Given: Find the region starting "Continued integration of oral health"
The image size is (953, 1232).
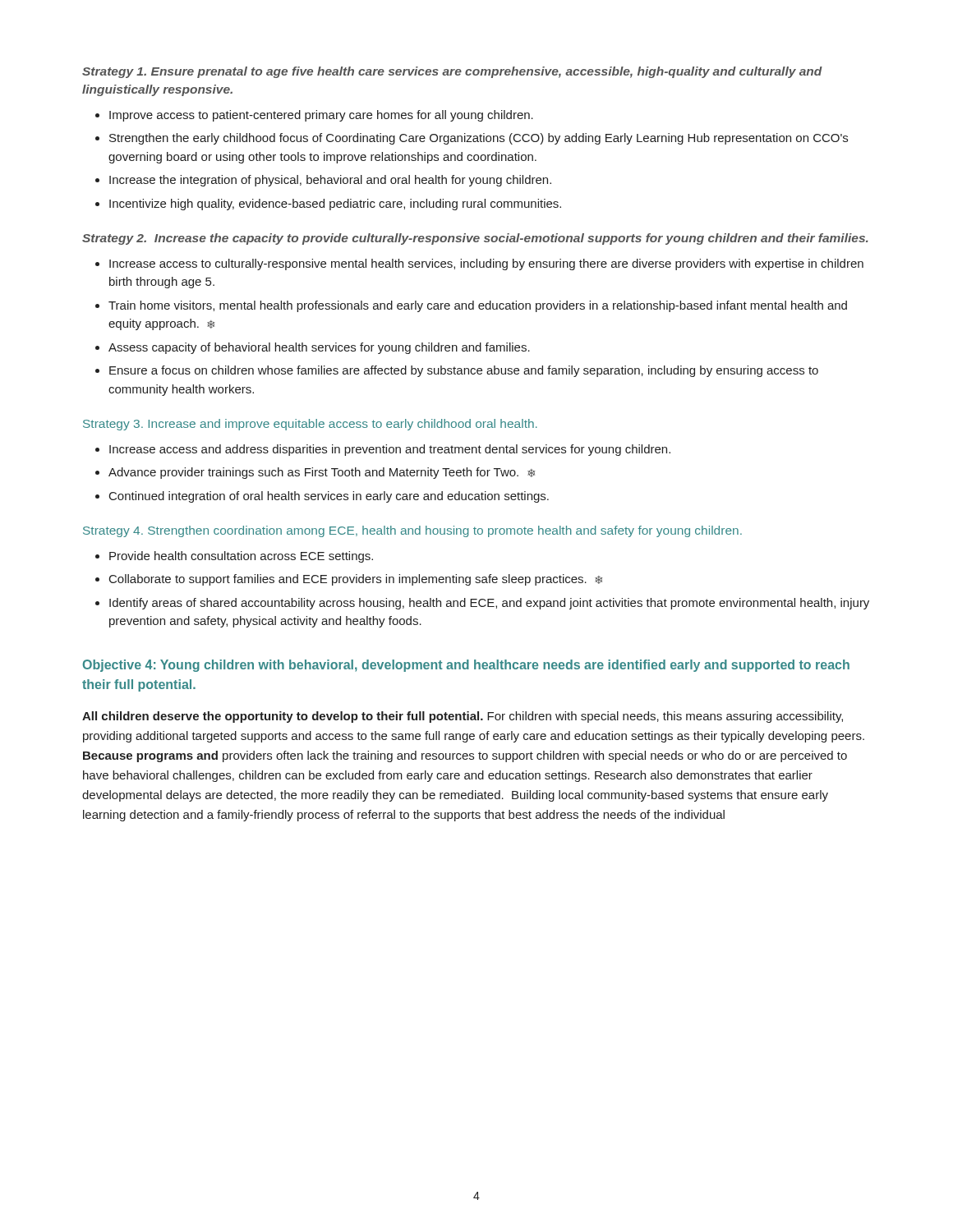Looking at the screenshot, I should pos(476,496).
